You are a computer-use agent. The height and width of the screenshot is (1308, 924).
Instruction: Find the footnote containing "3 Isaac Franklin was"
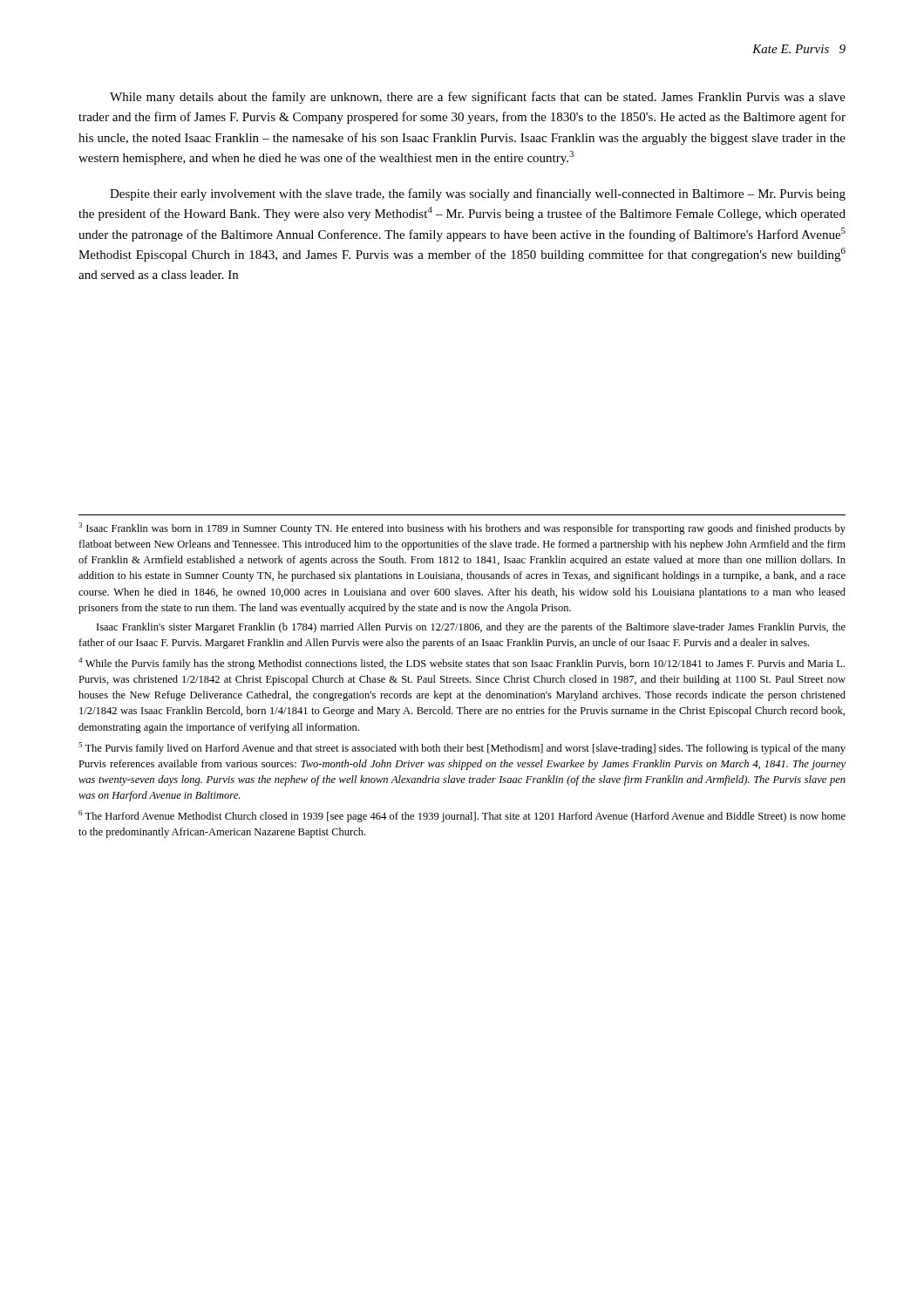point(462,586)
